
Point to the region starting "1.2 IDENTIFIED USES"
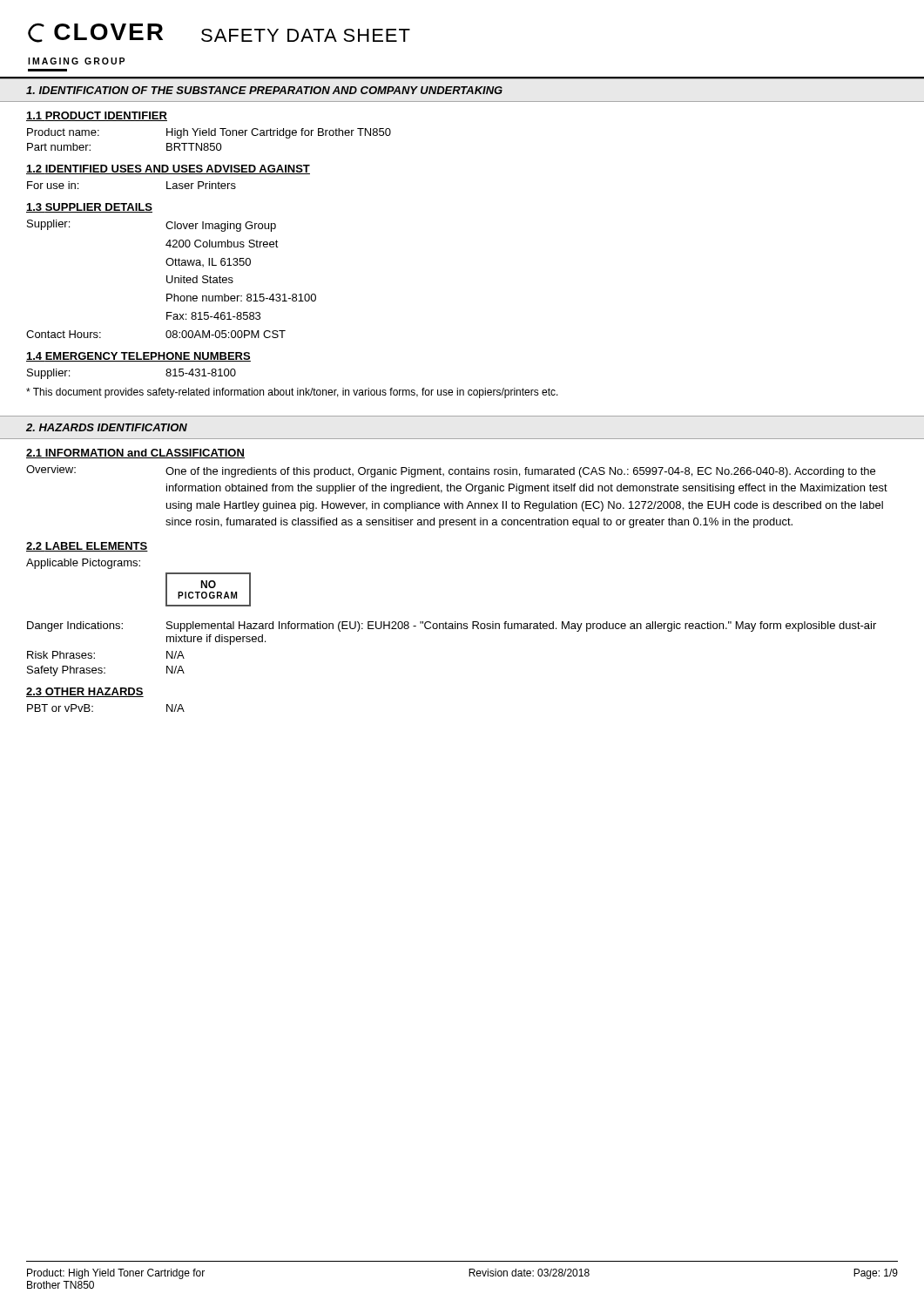coord(168,169)
